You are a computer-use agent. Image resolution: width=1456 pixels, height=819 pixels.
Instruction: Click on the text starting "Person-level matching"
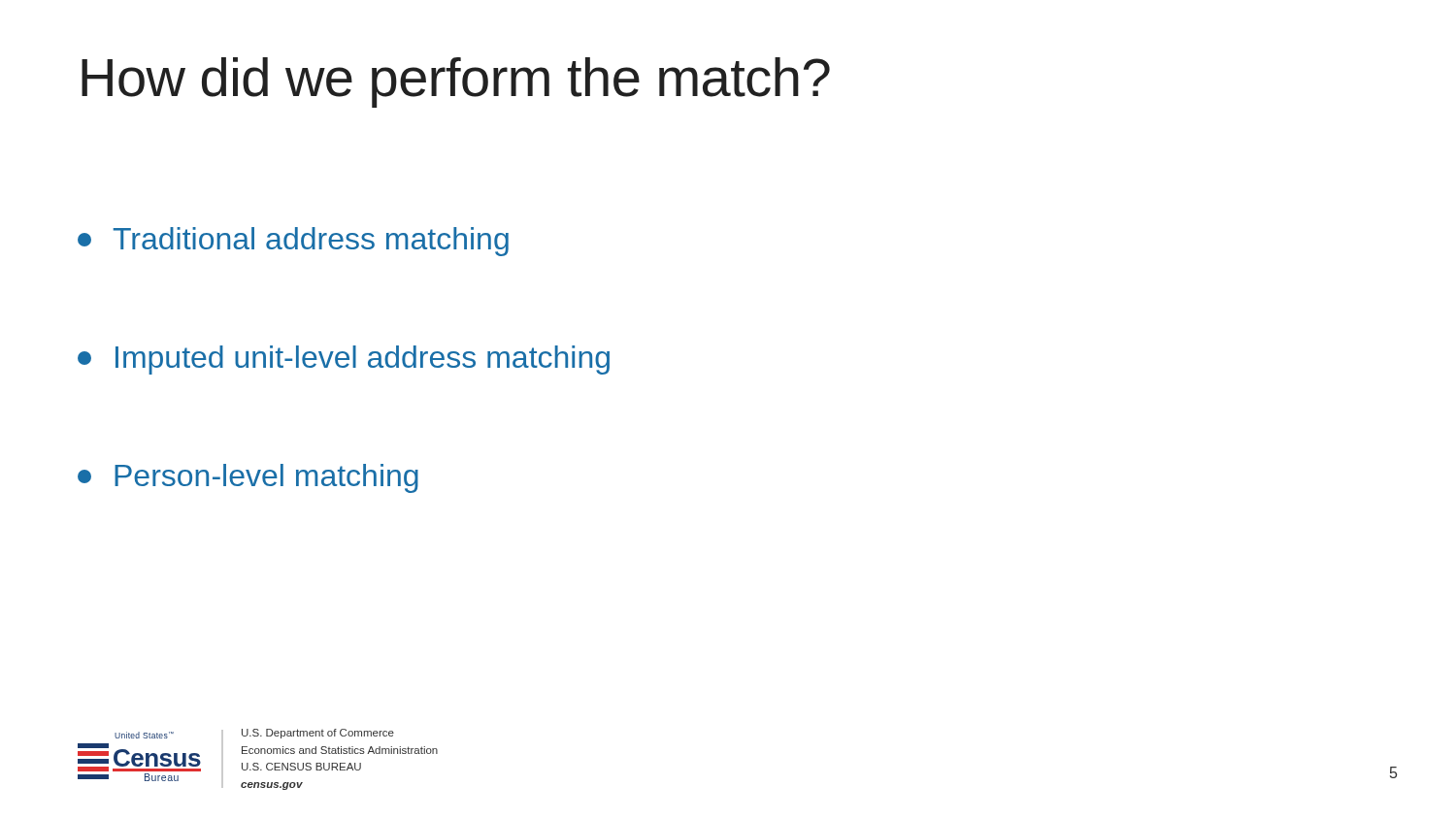249,476
